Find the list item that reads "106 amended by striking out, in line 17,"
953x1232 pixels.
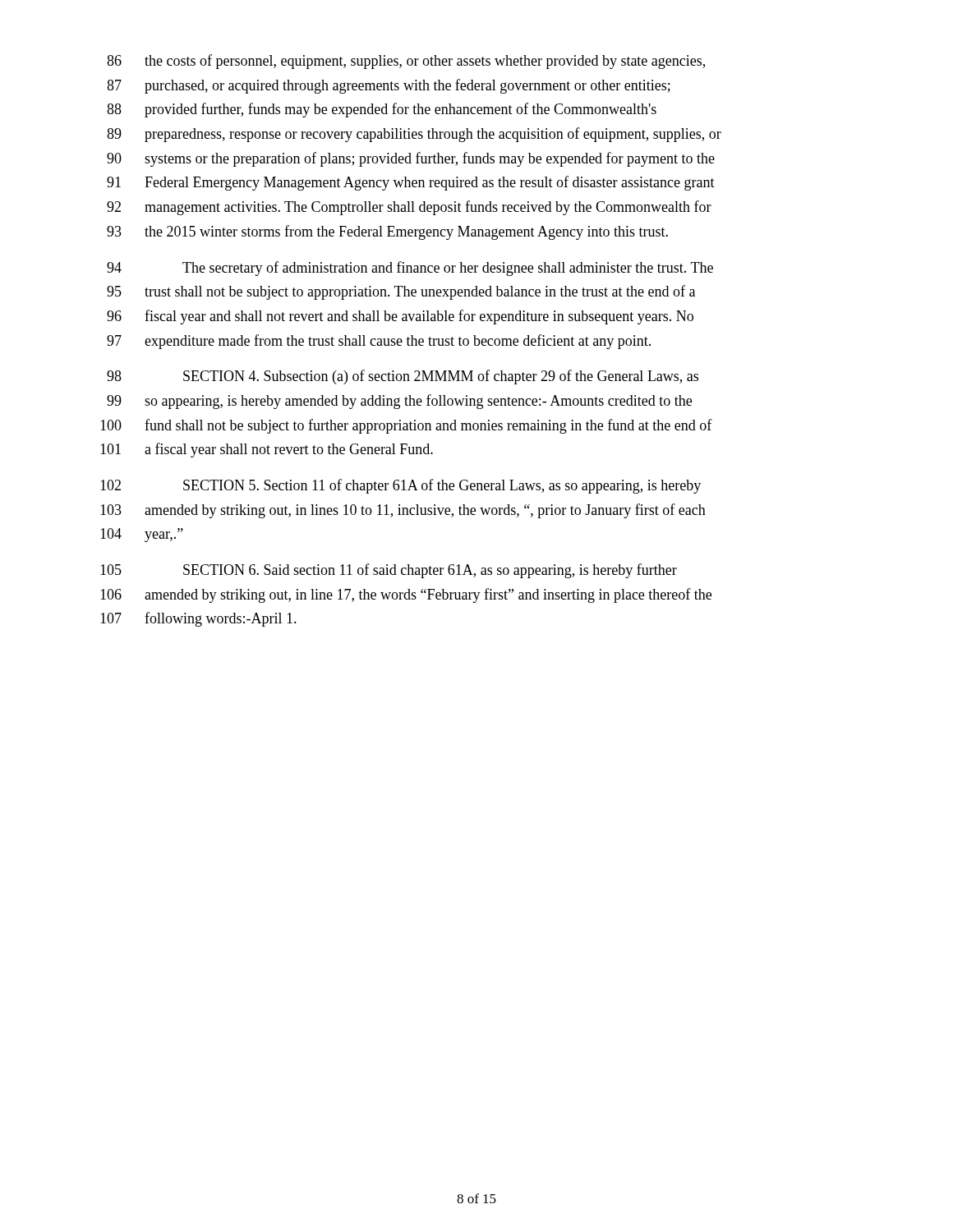point(476,595)
